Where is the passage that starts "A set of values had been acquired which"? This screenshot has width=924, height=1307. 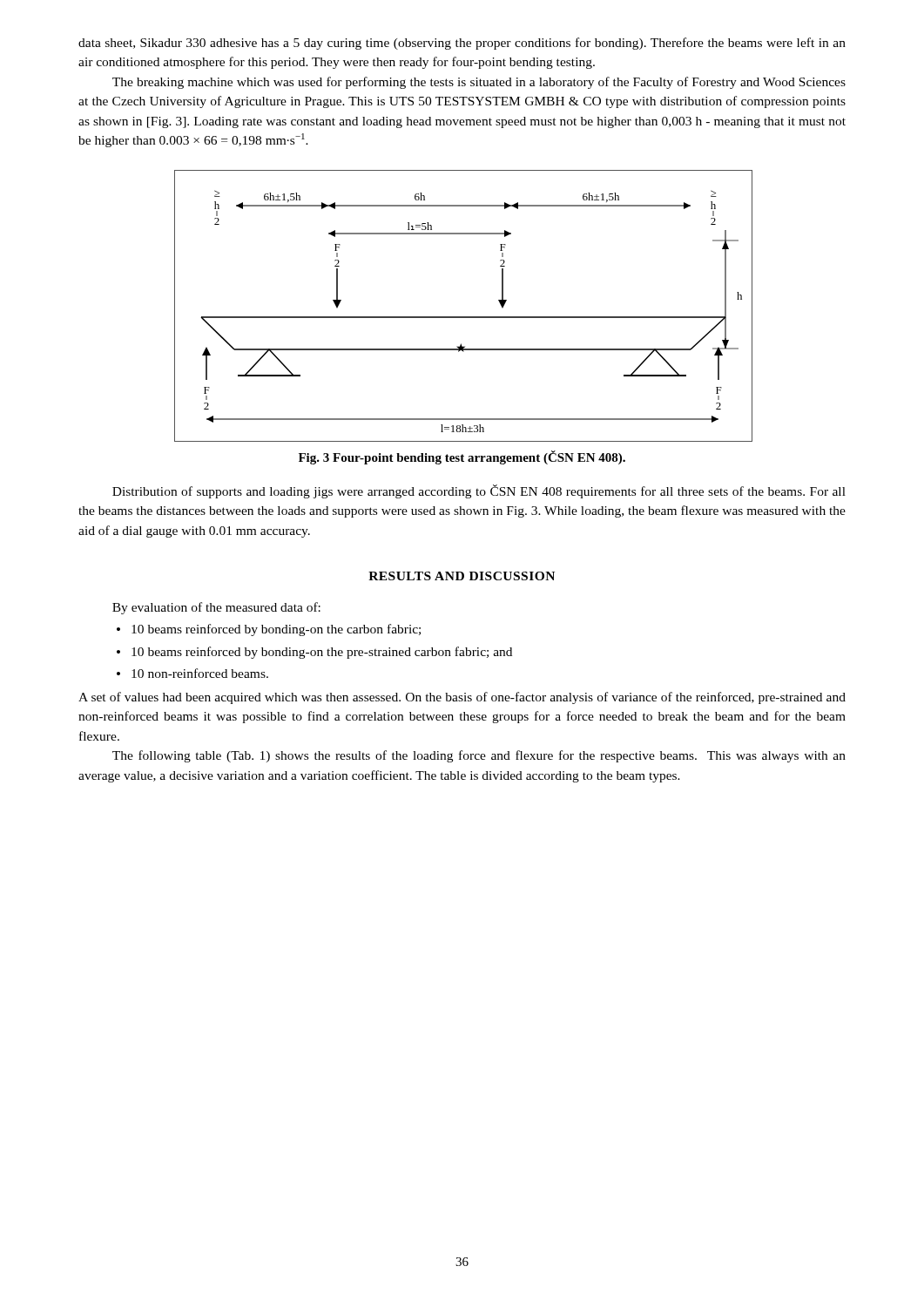pyautogui.click(x=462, y=698)
